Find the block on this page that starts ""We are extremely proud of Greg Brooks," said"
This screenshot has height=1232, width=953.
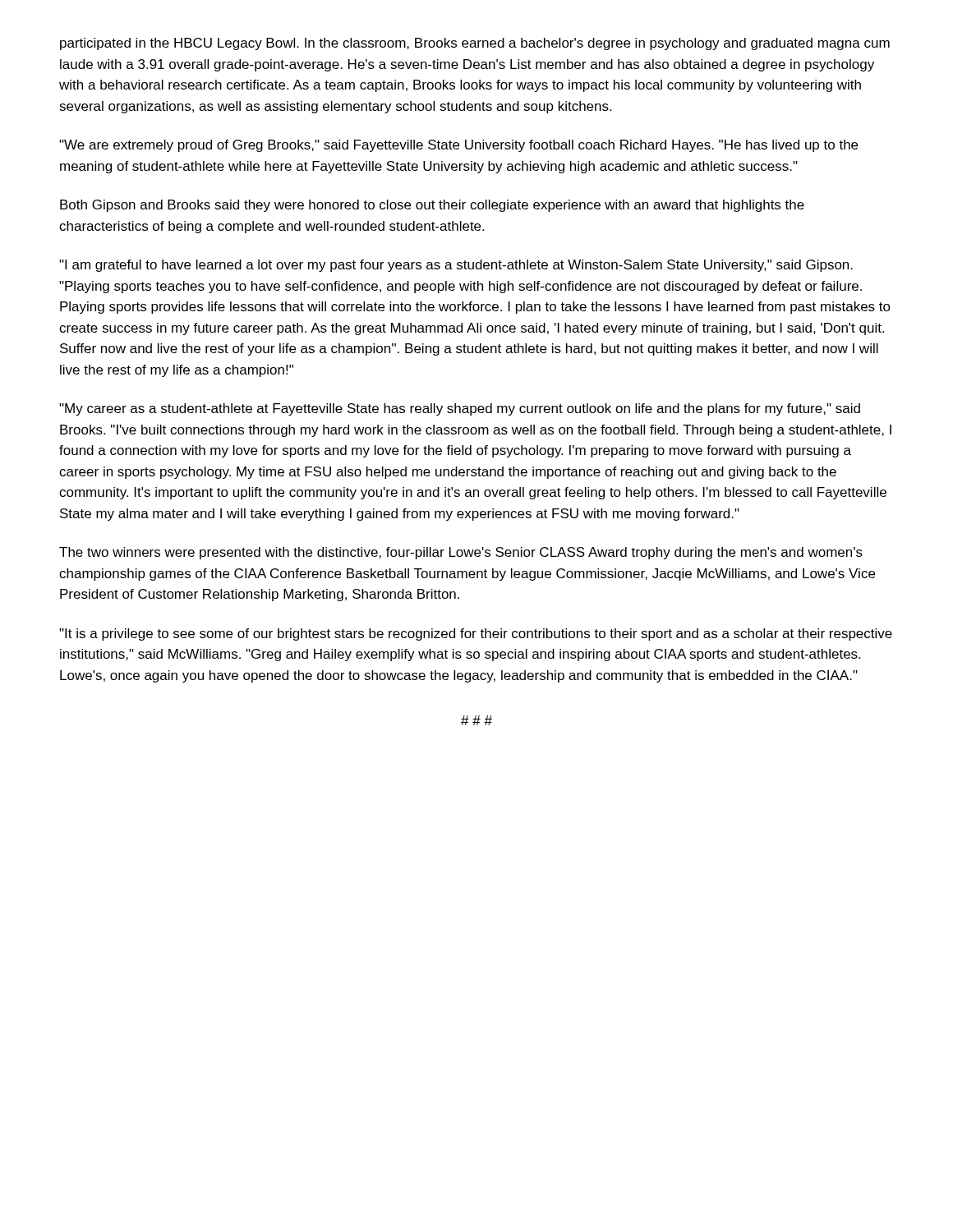[459, 155]
